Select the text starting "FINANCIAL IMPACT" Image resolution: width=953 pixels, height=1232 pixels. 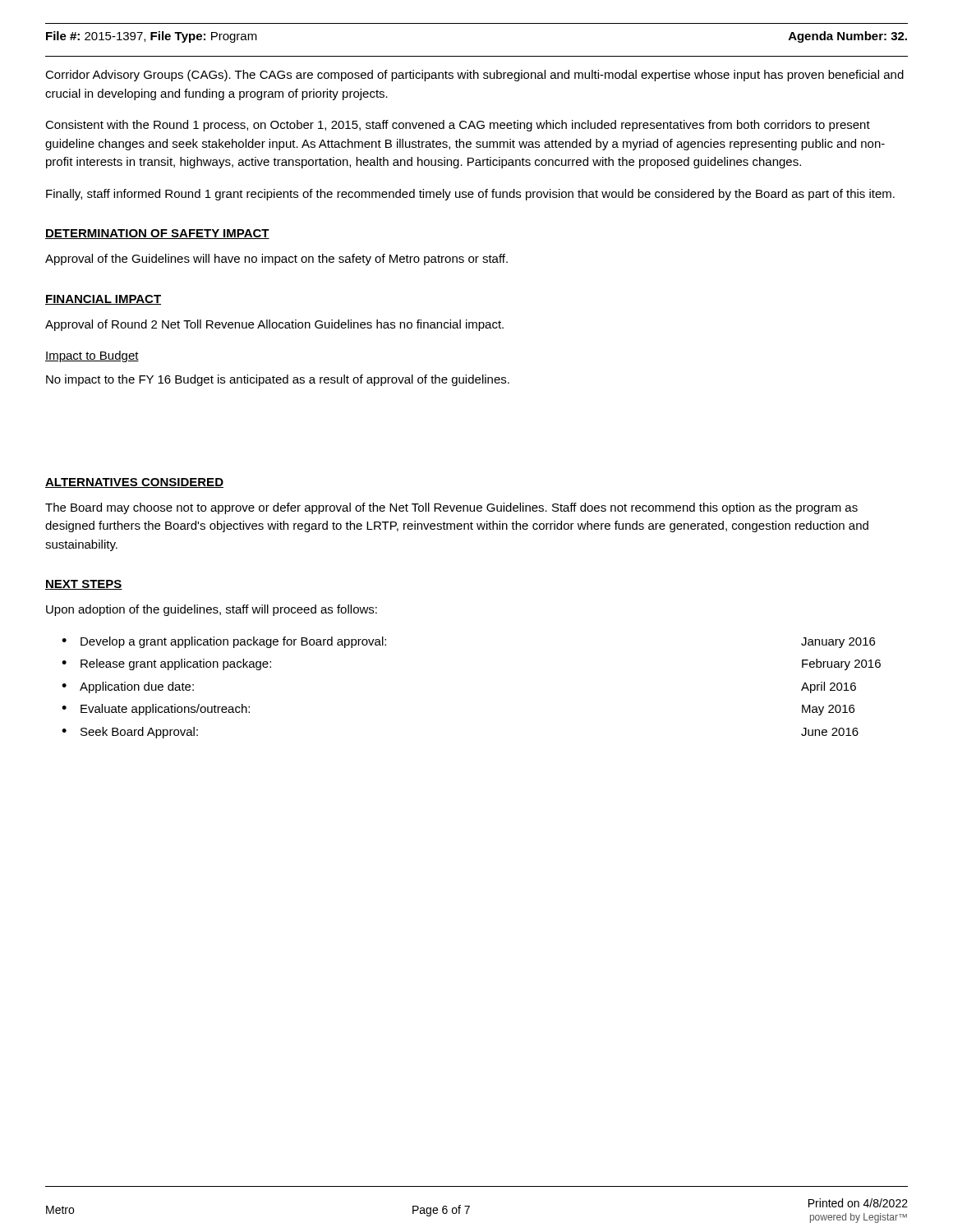pos(103,298)
